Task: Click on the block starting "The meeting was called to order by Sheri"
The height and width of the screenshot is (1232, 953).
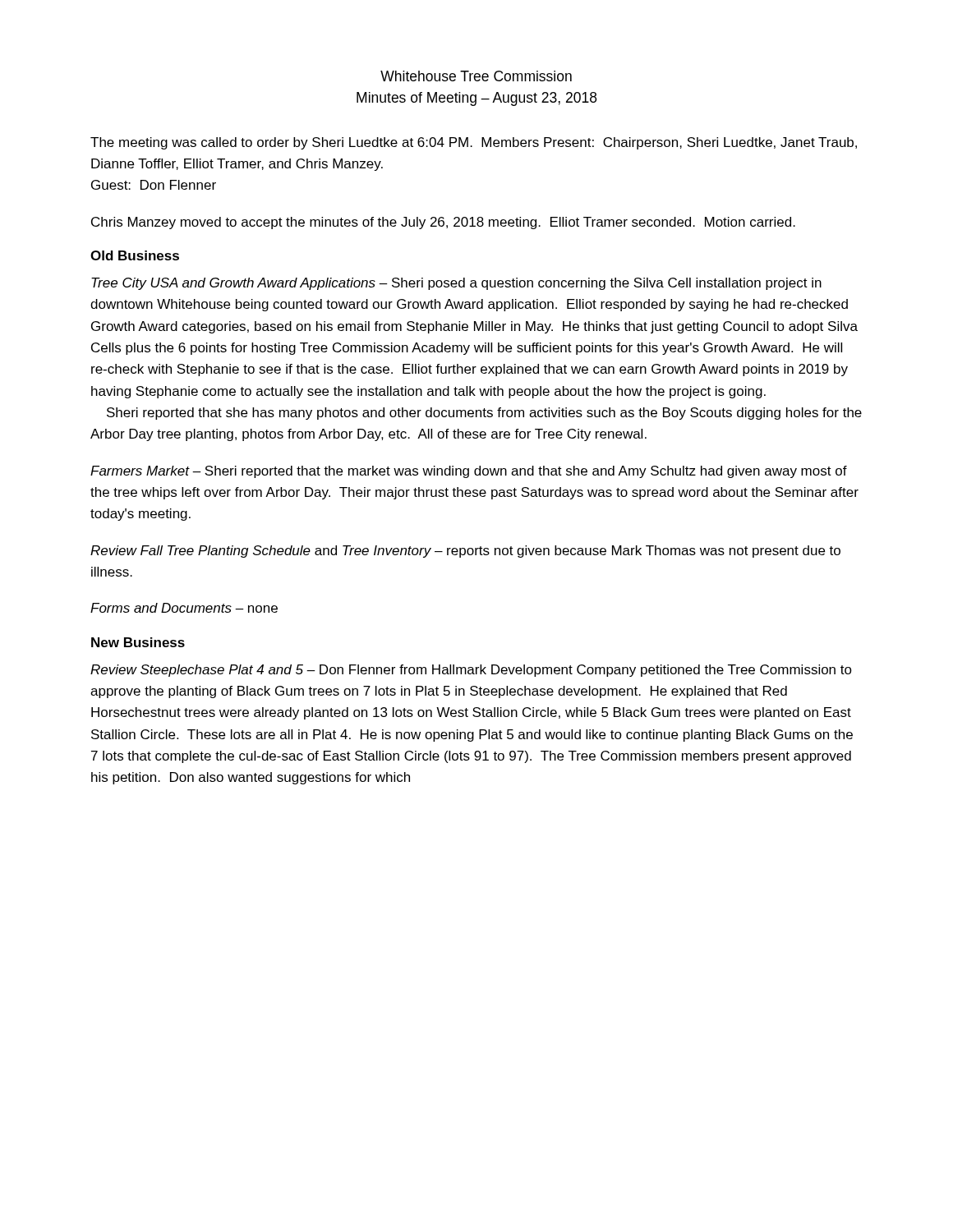Action: [474, 143]
